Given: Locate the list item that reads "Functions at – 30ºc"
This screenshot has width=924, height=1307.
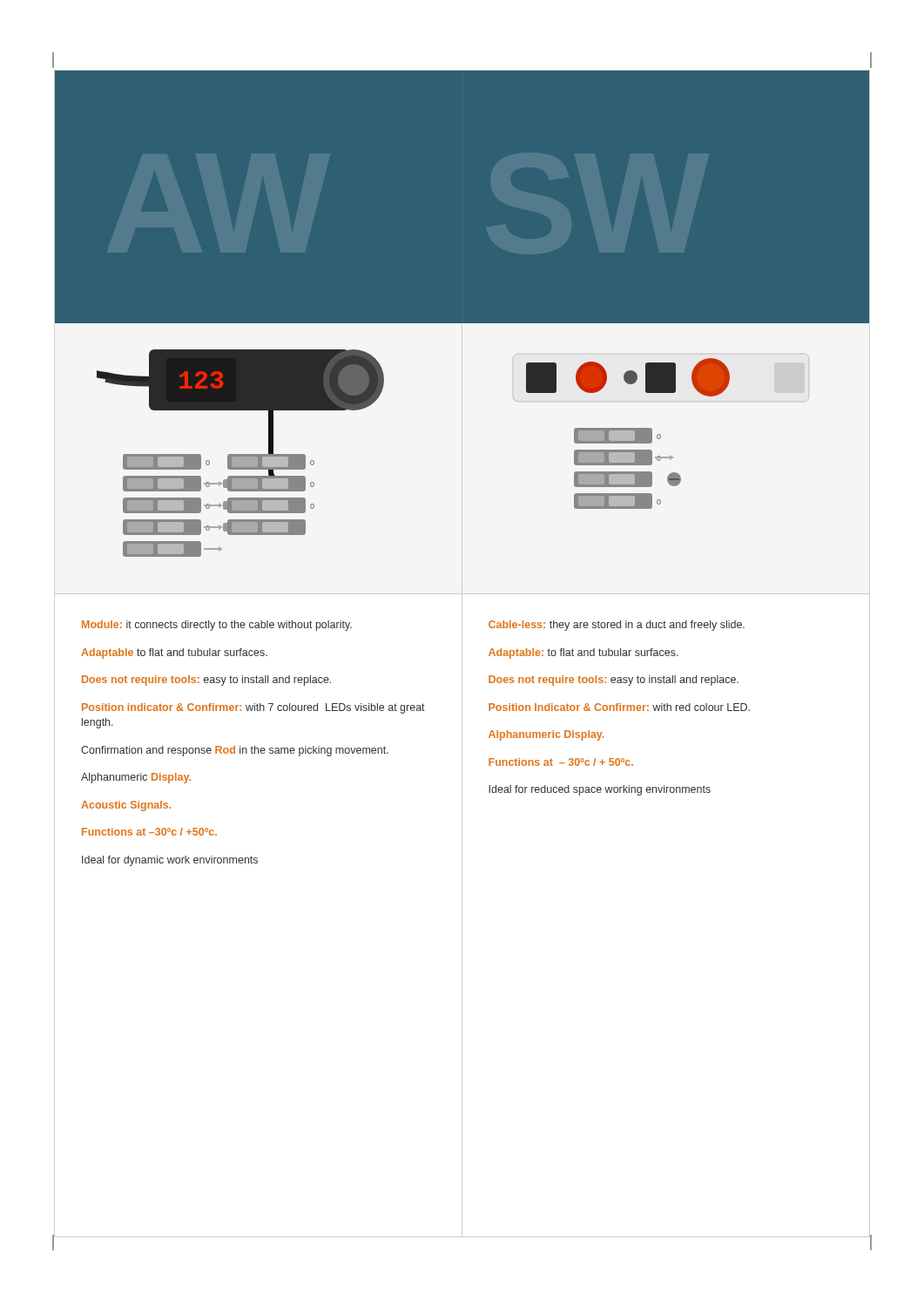Looking at the screenshot, I should pos(561,762).
